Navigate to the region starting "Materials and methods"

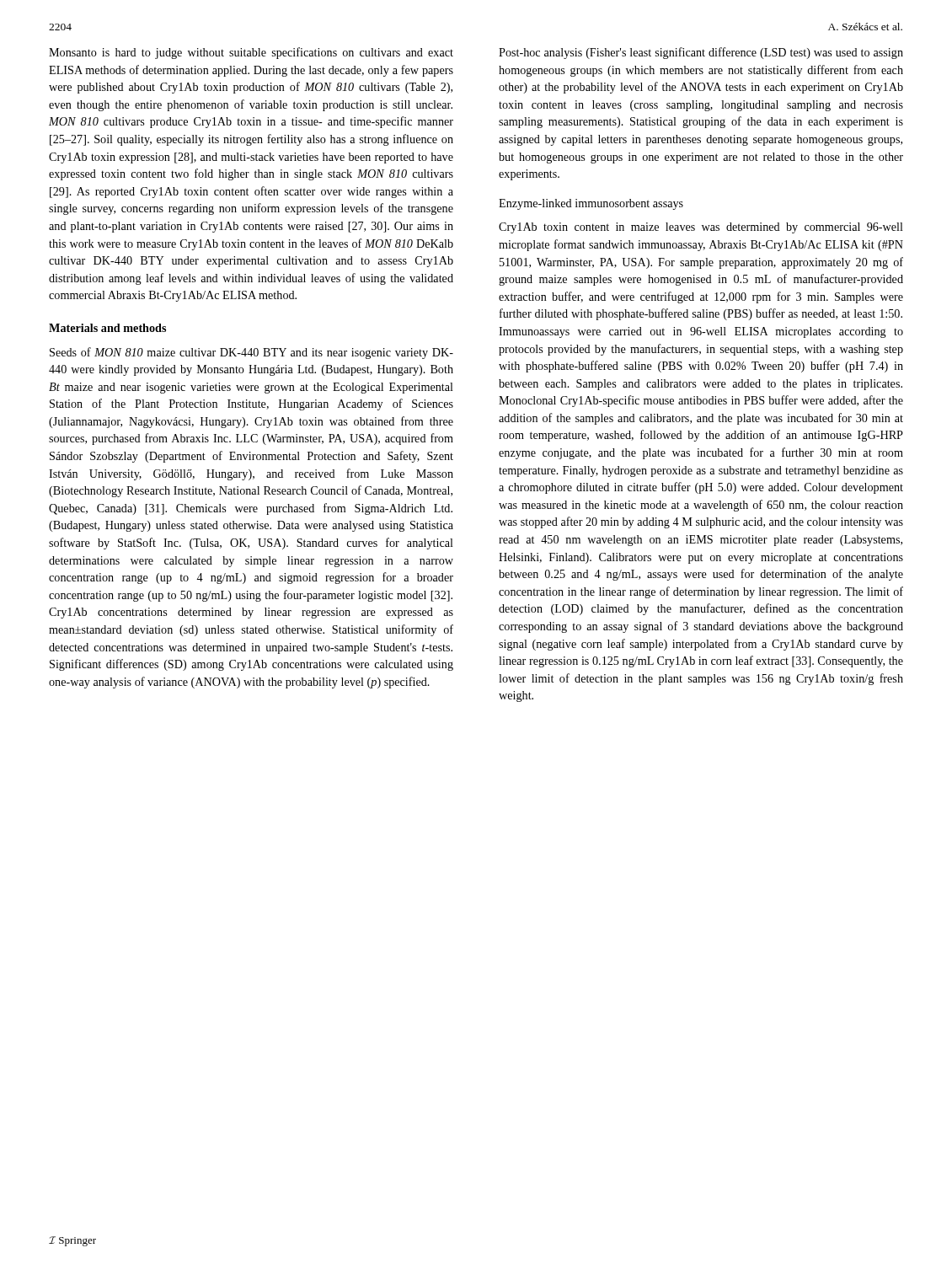tap(107, 328)
